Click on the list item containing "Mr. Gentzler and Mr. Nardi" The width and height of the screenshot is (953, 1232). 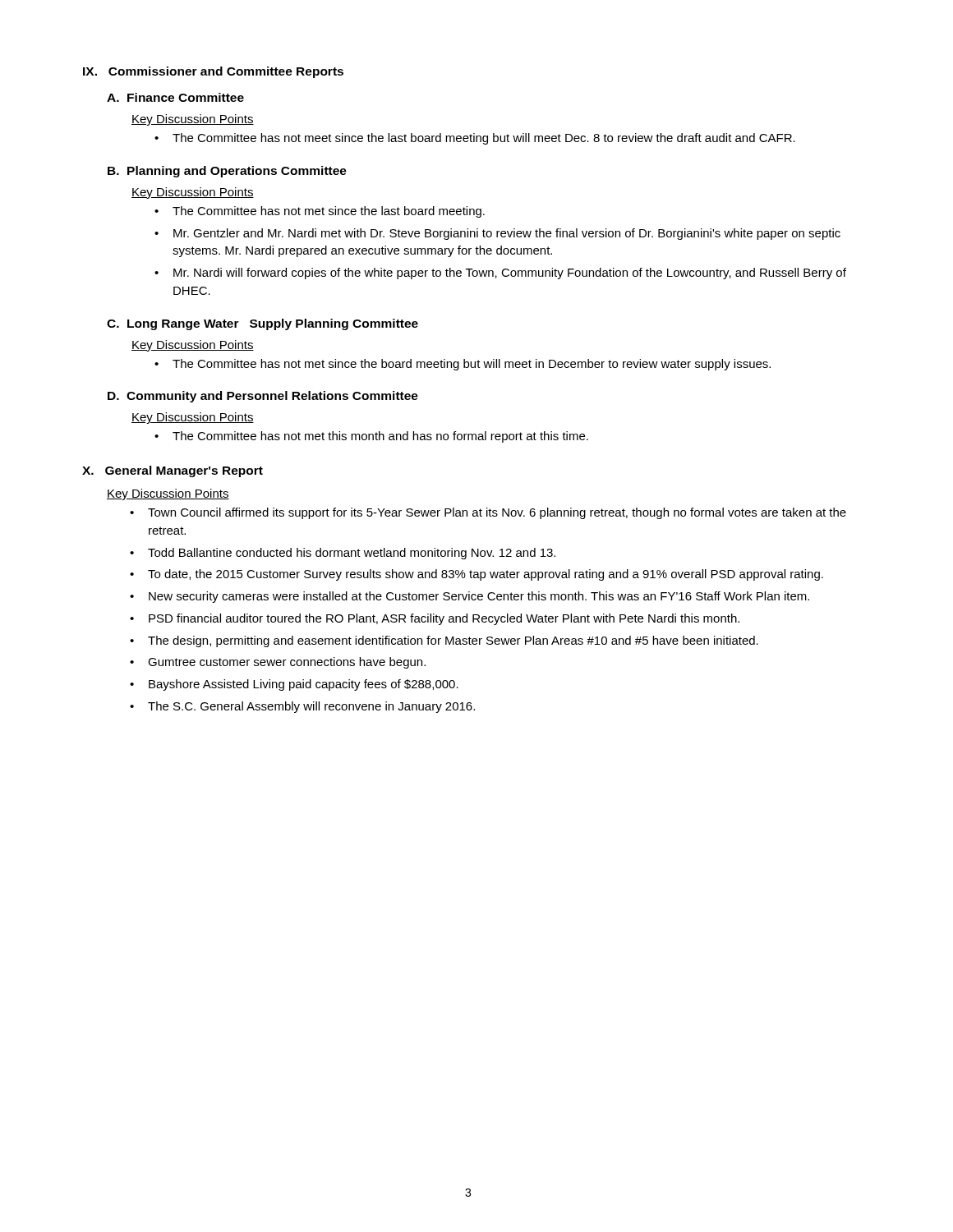(x=507, y=241)
